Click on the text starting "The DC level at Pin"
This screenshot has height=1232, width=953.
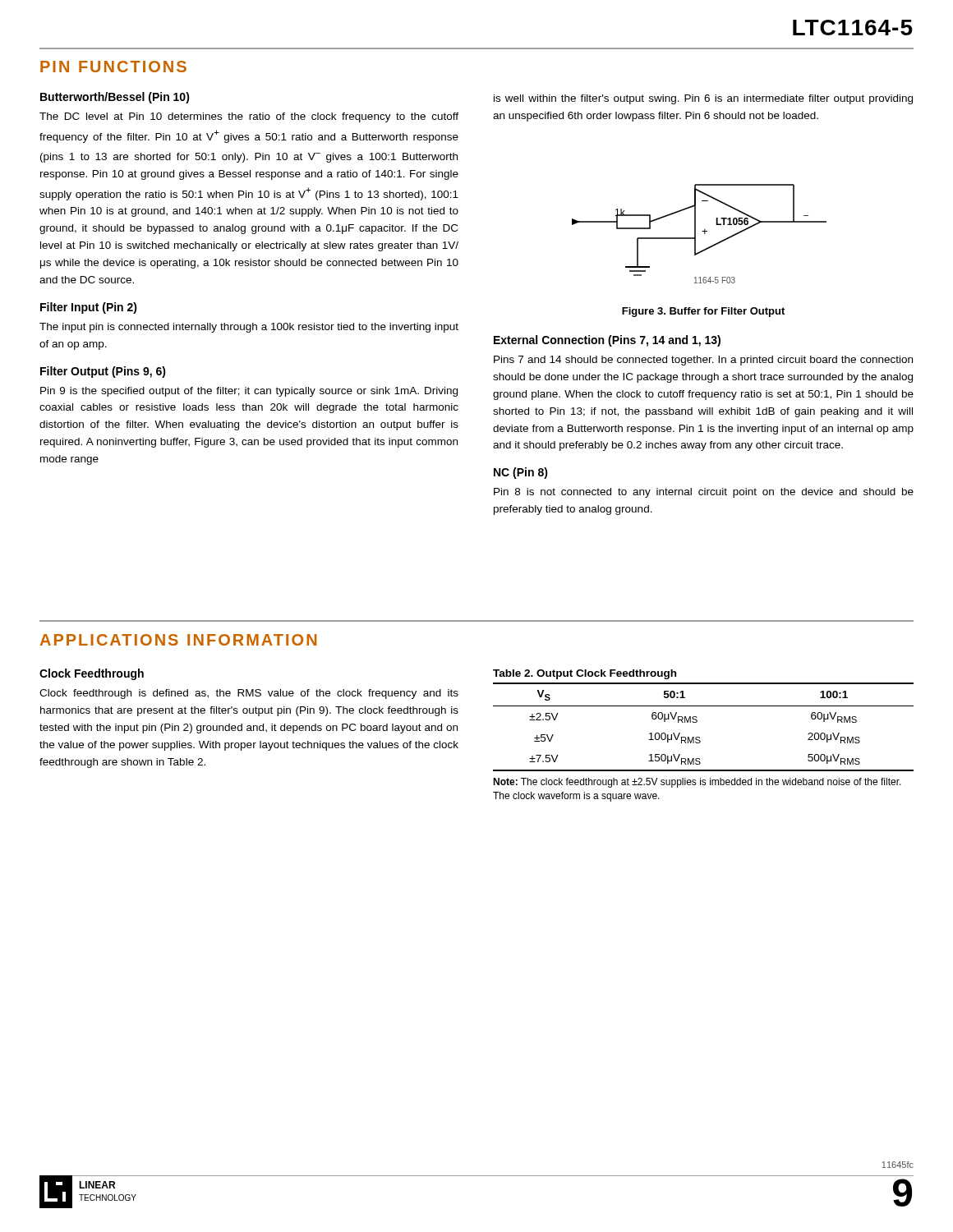249,198
